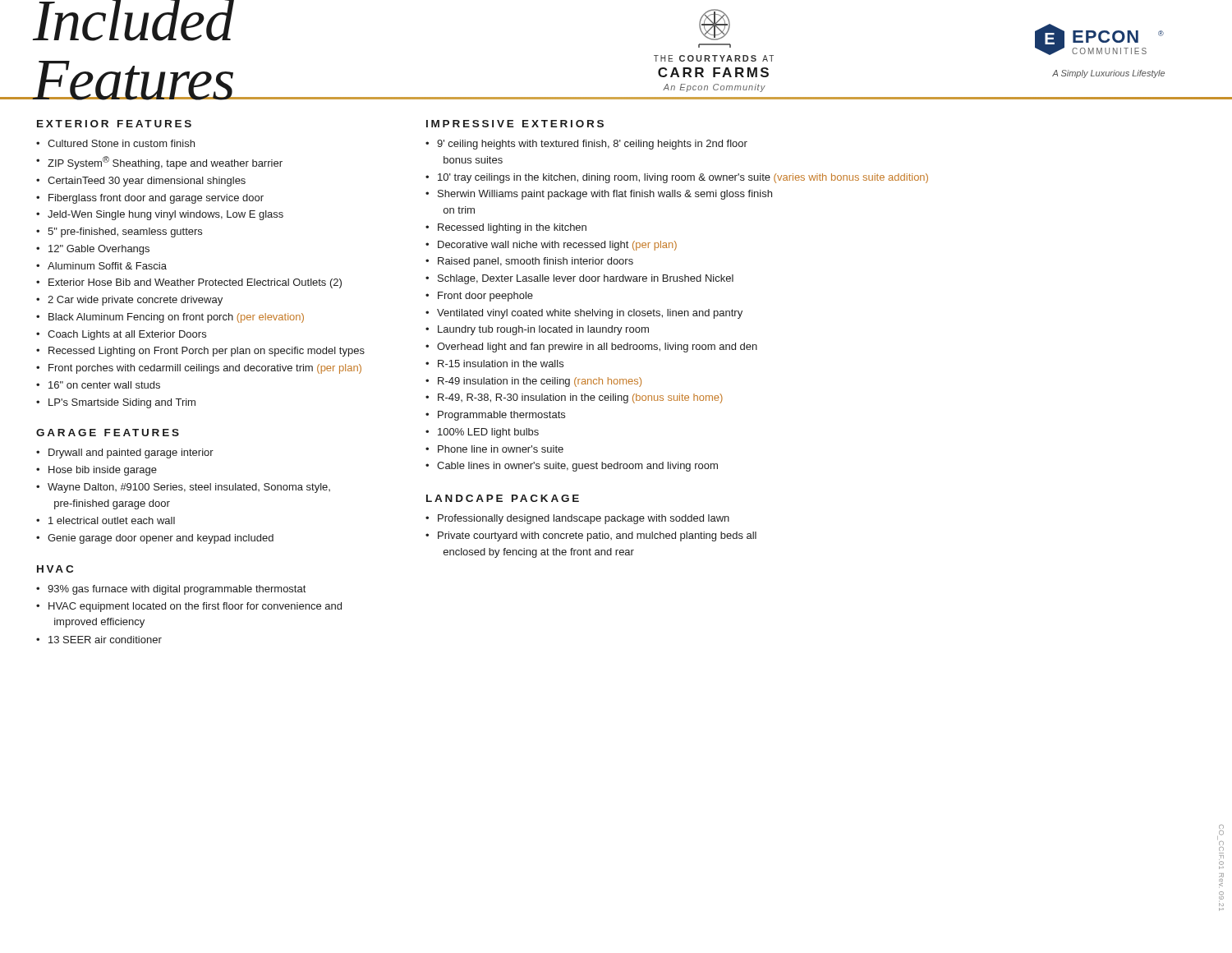Where does it say "•Professionally designed landscape package with sodded lawn"?
The image size is (1232, 953).
click(x=578, y=518)
